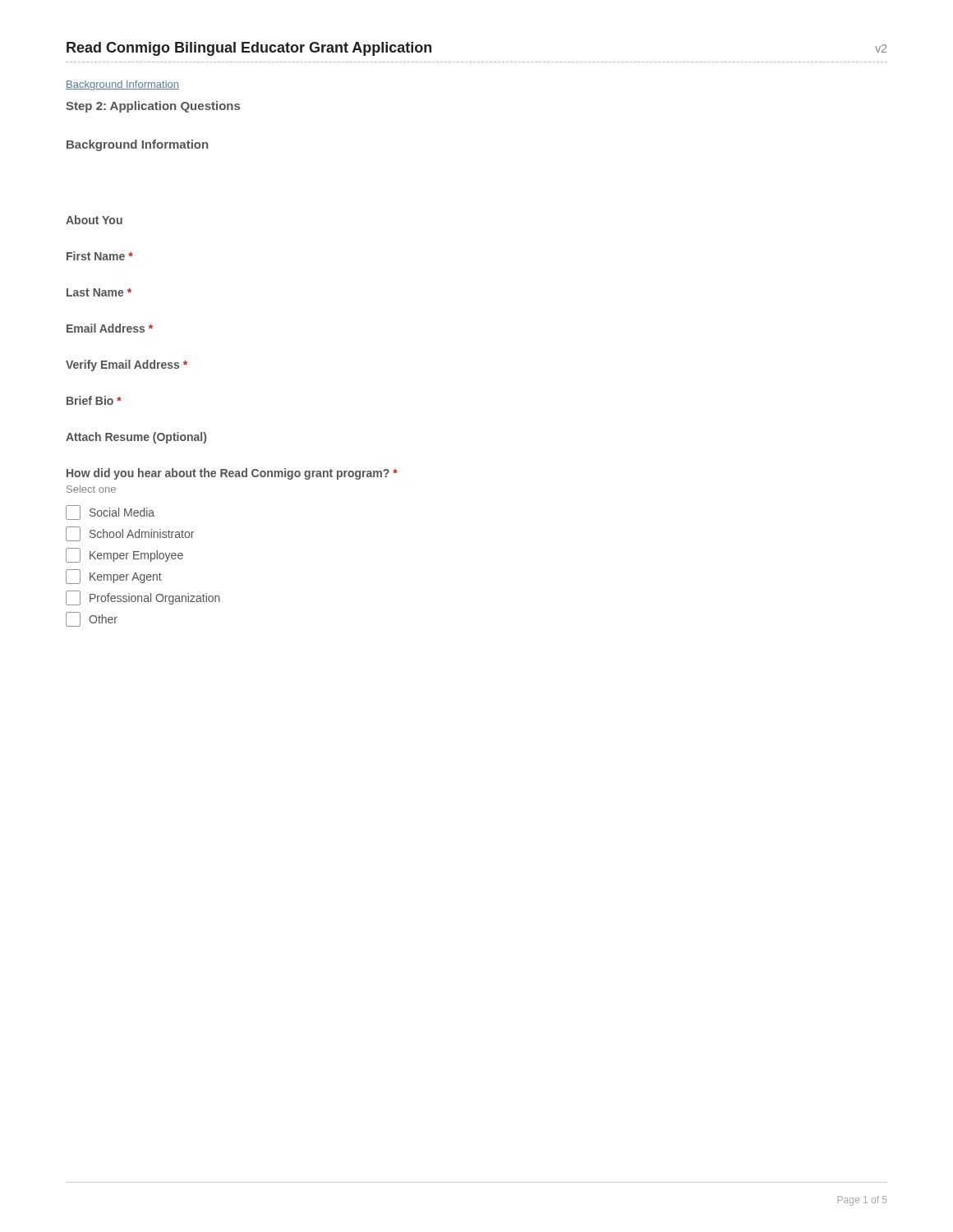Navigate to the text starting "Select one"
The height and width of the screenshot is (1232, 953).
click(91, 489)
